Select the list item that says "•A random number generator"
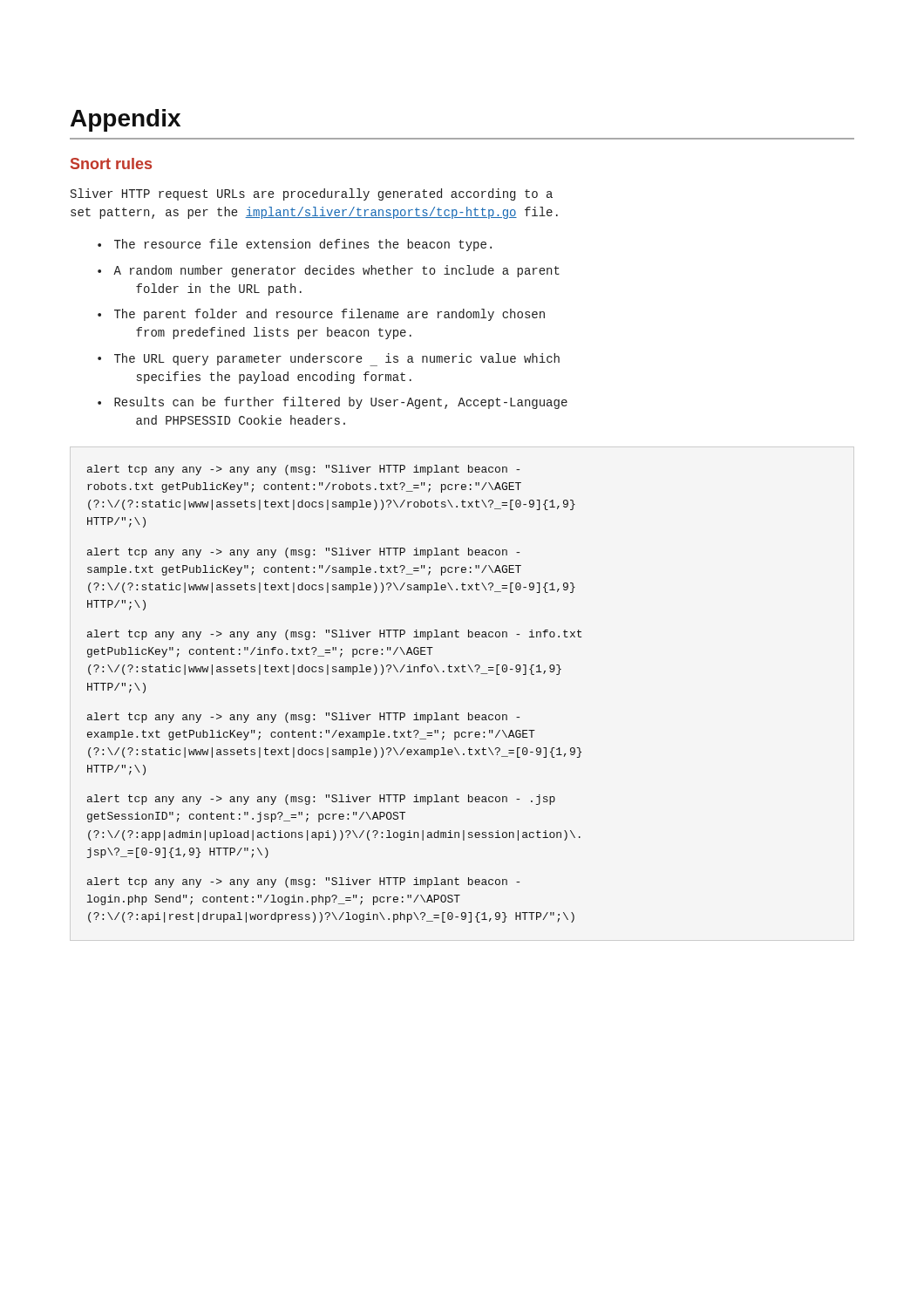Screen dimensions: 1308x924 point(328,281)
